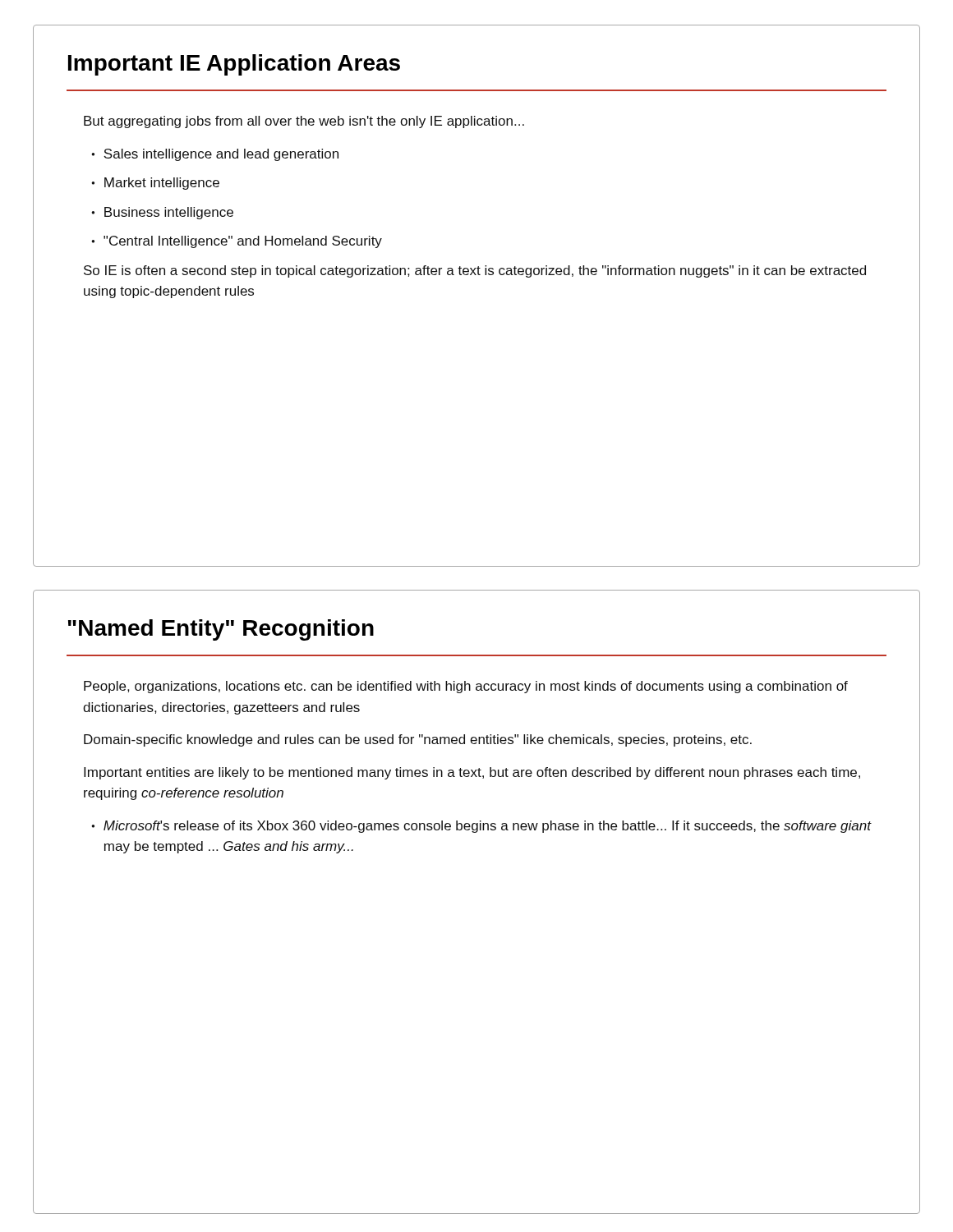953x1232 pixels.
Task: Select the region starting ""Named Entity" Recognition"
Action: [x=221, y=628]
